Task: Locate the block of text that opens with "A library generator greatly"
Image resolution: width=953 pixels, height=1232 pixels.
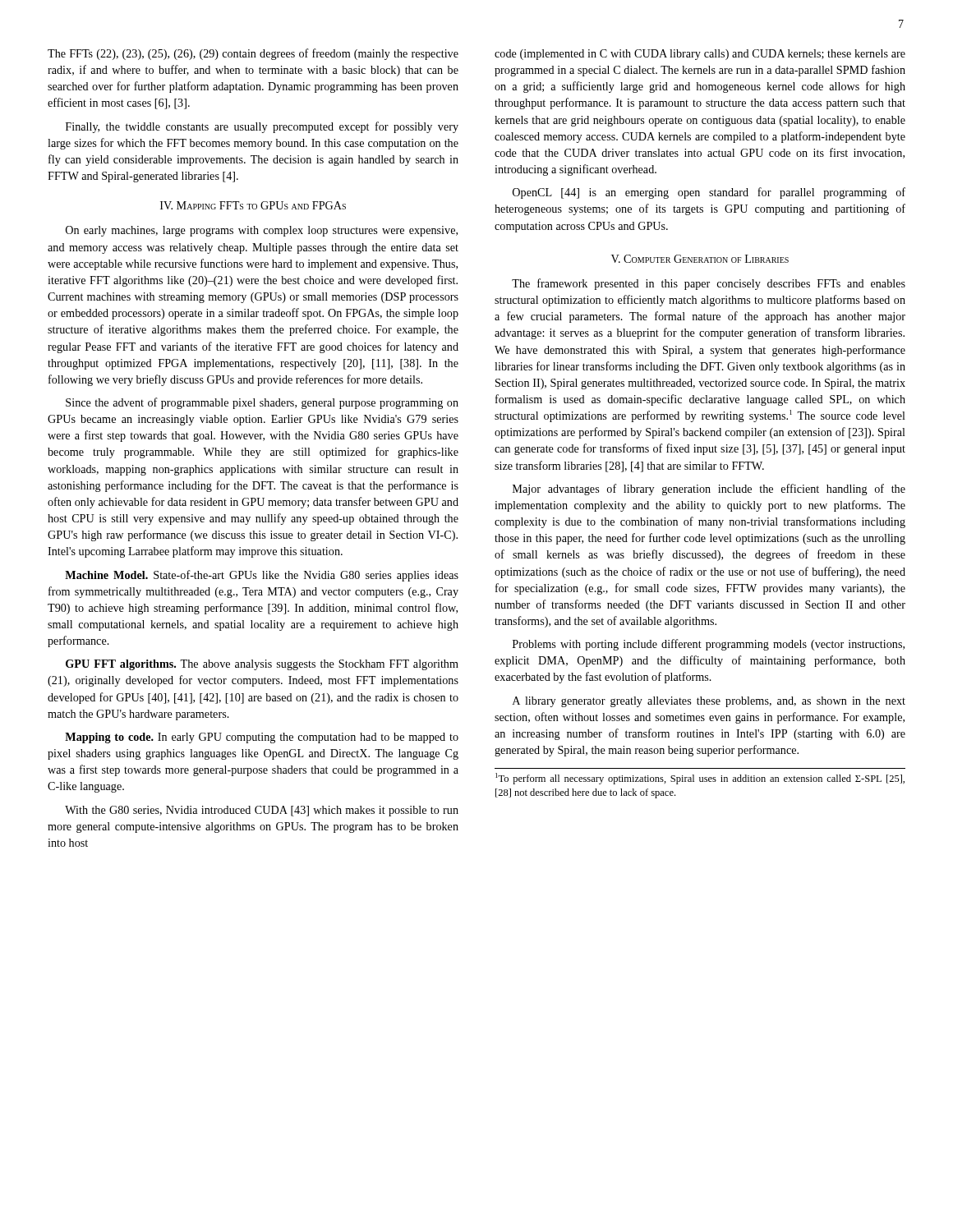Action: [700, 725]
